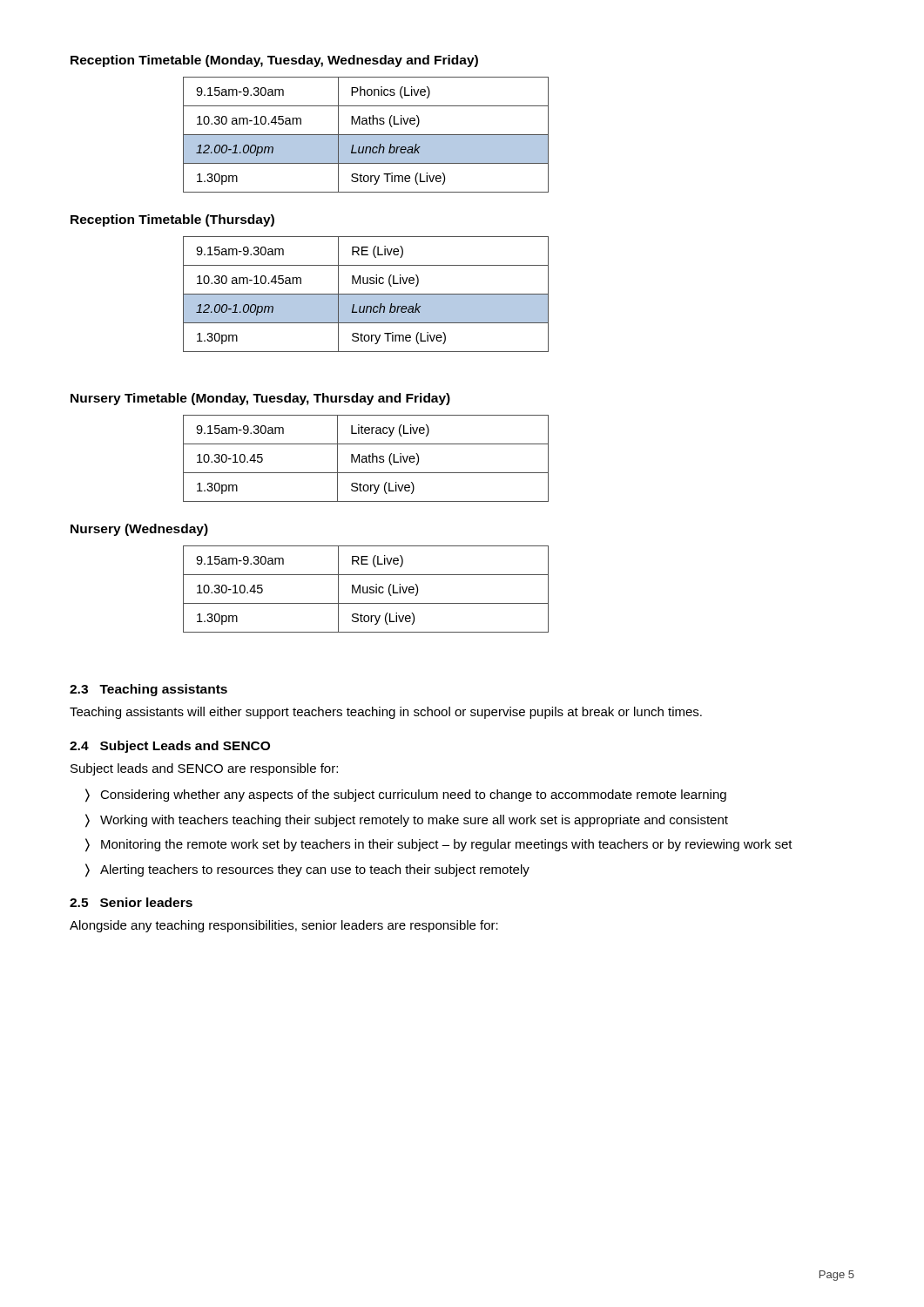The height and width of the screenshot is (1307, 924).
Task: Click on the element starting "Nursery Timetable (Monday, Tuesday, Thursday and"
Action: 260,398
